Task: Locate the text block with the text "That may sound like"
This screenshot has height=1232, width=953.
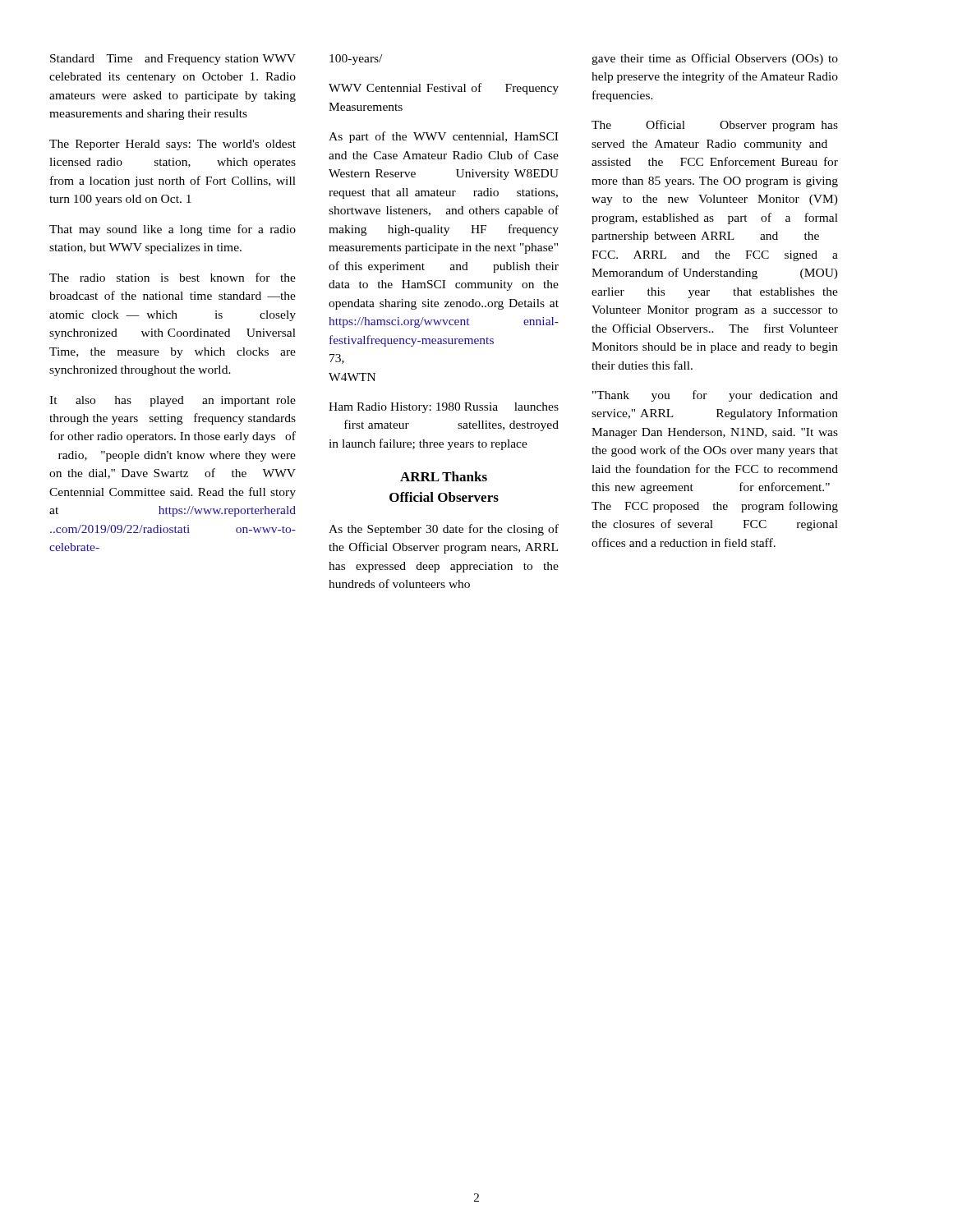Action: click(x=172, y=238)
